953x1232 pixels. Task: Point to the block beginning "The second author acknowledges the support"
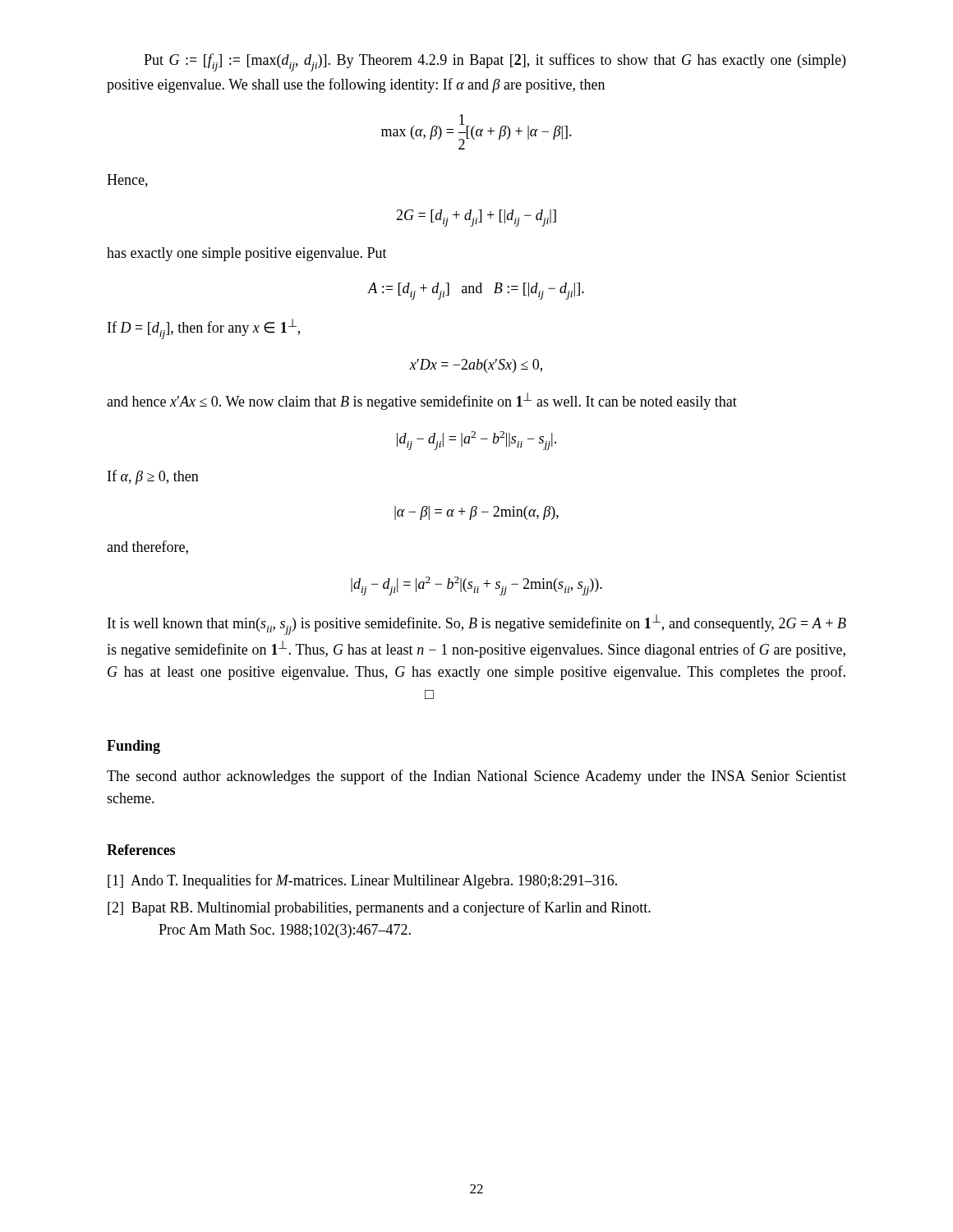pos(476,788)
